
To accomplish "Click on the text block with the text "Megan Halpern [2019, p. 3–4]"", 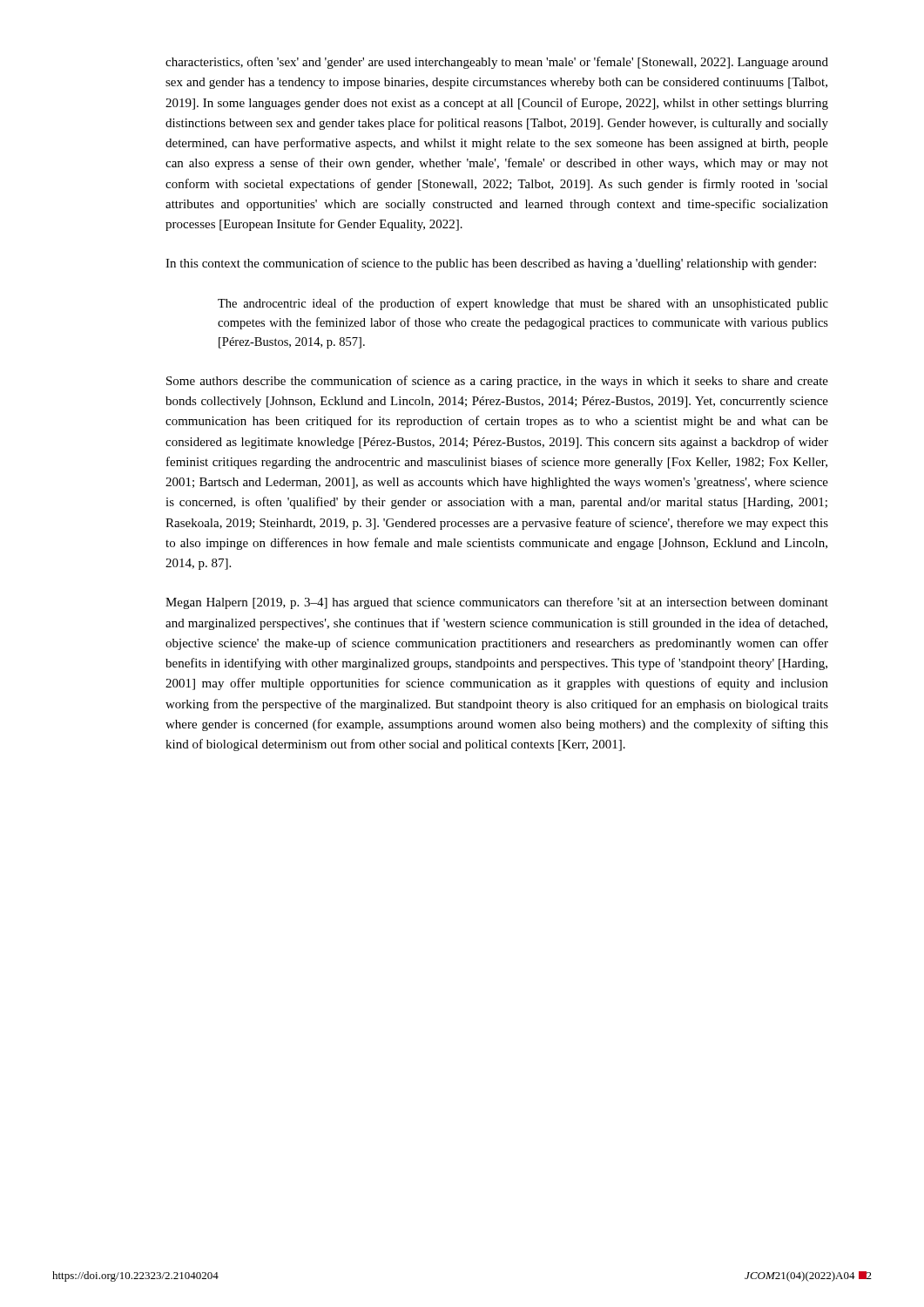I will point(497,673).
